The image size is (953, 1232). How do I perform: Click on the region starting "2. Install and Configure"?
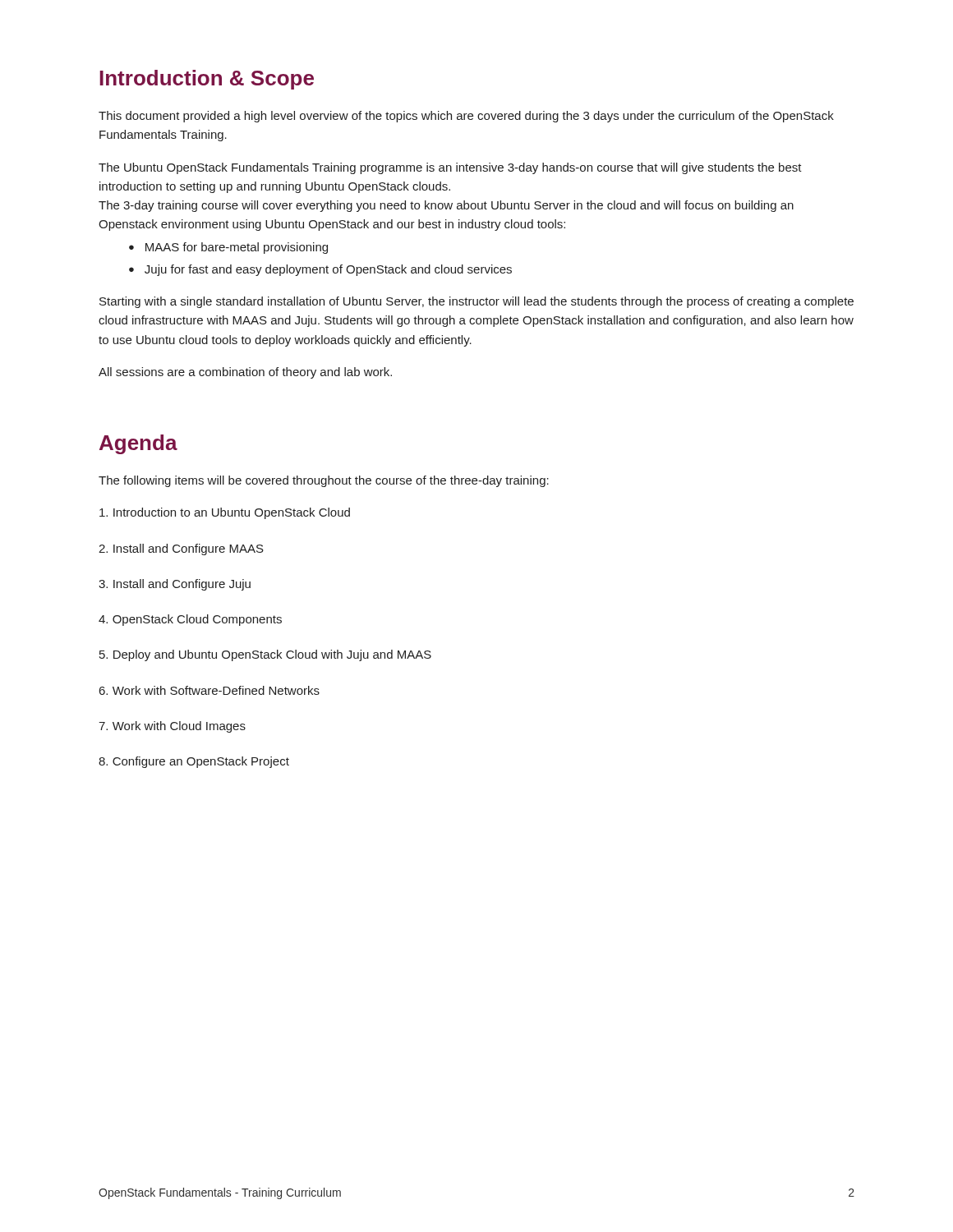coord(181,548)
